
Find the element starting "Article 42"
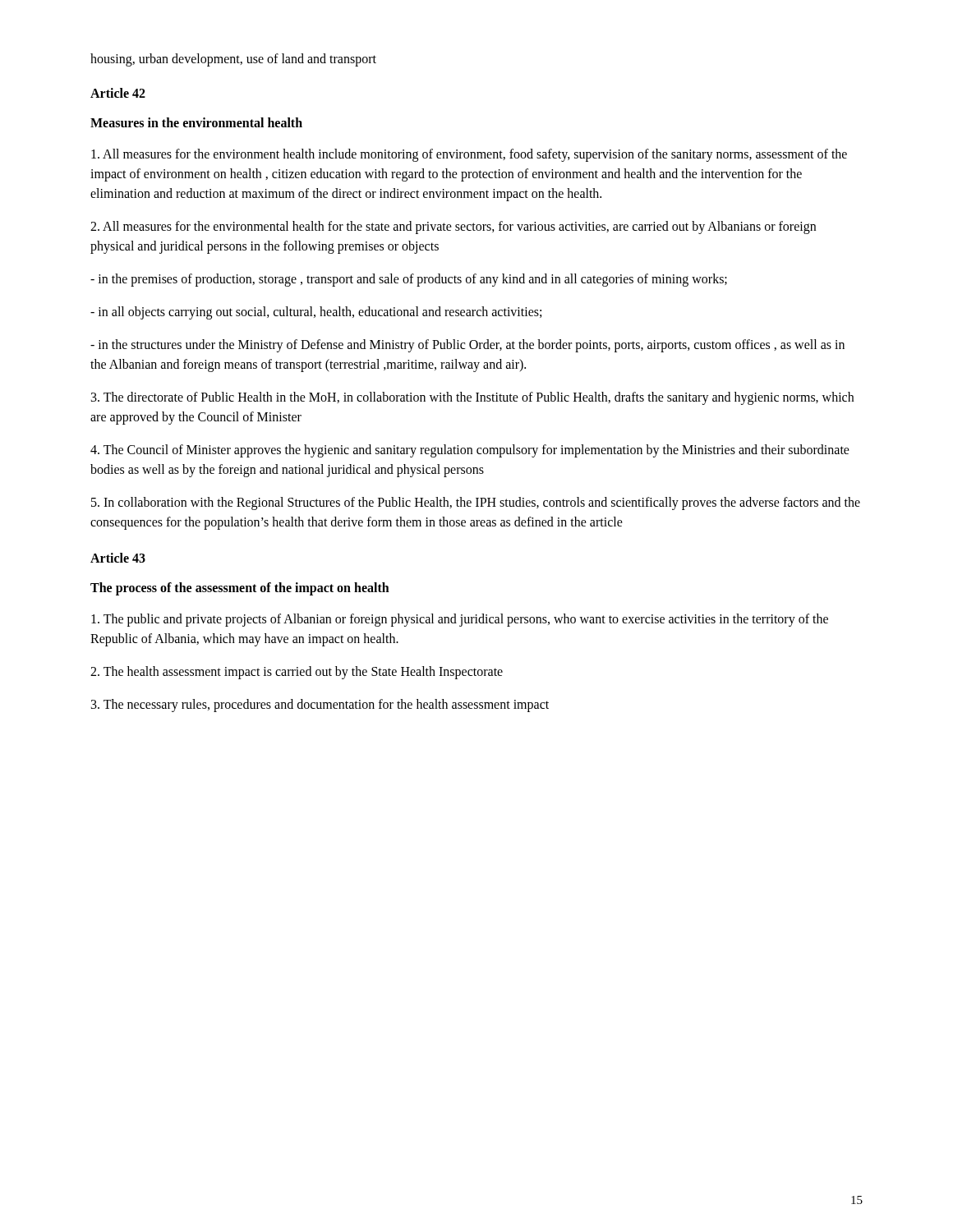click(118, 93)
